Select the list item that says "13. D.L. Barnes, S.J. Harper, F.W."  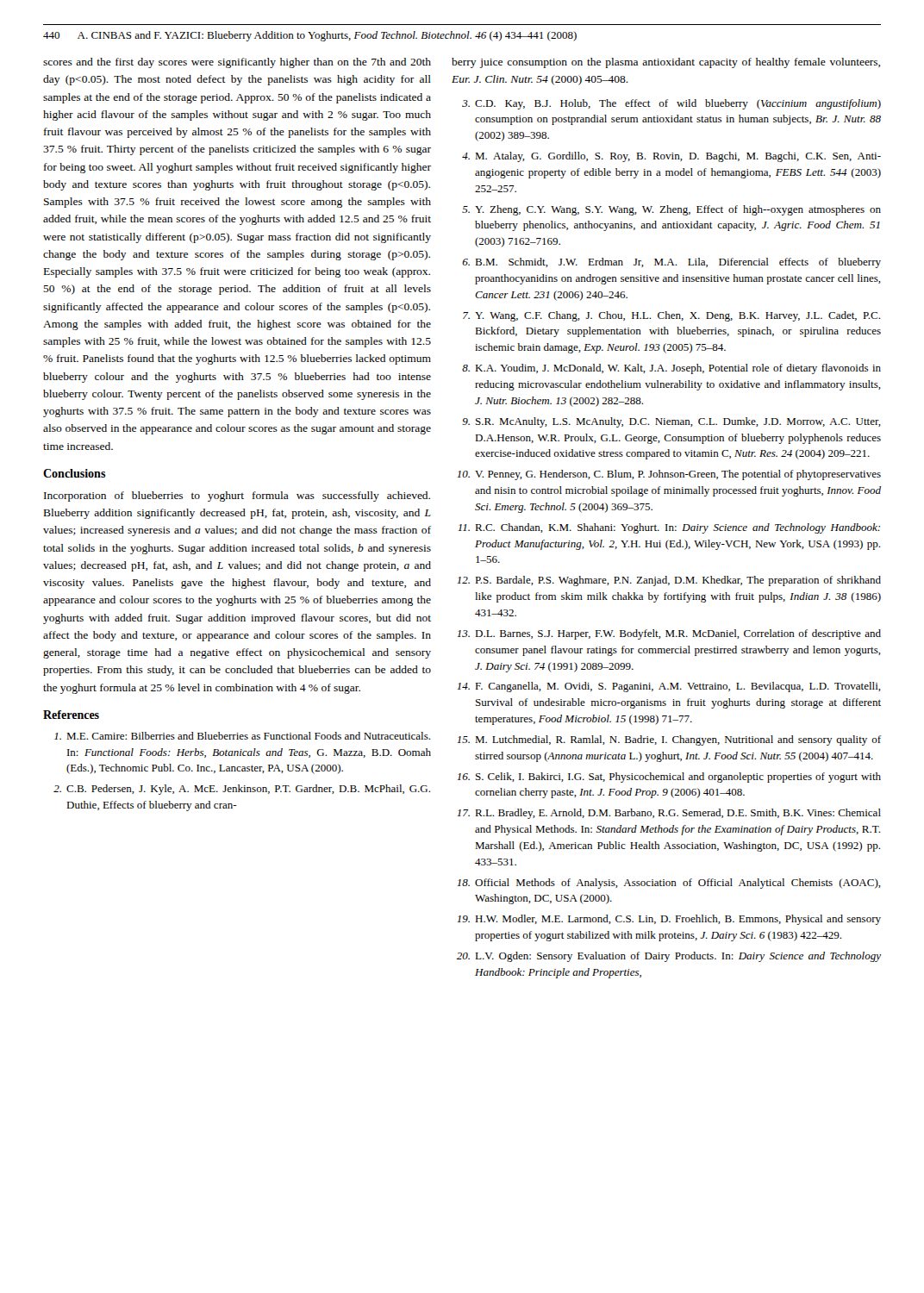pos(666,650)
